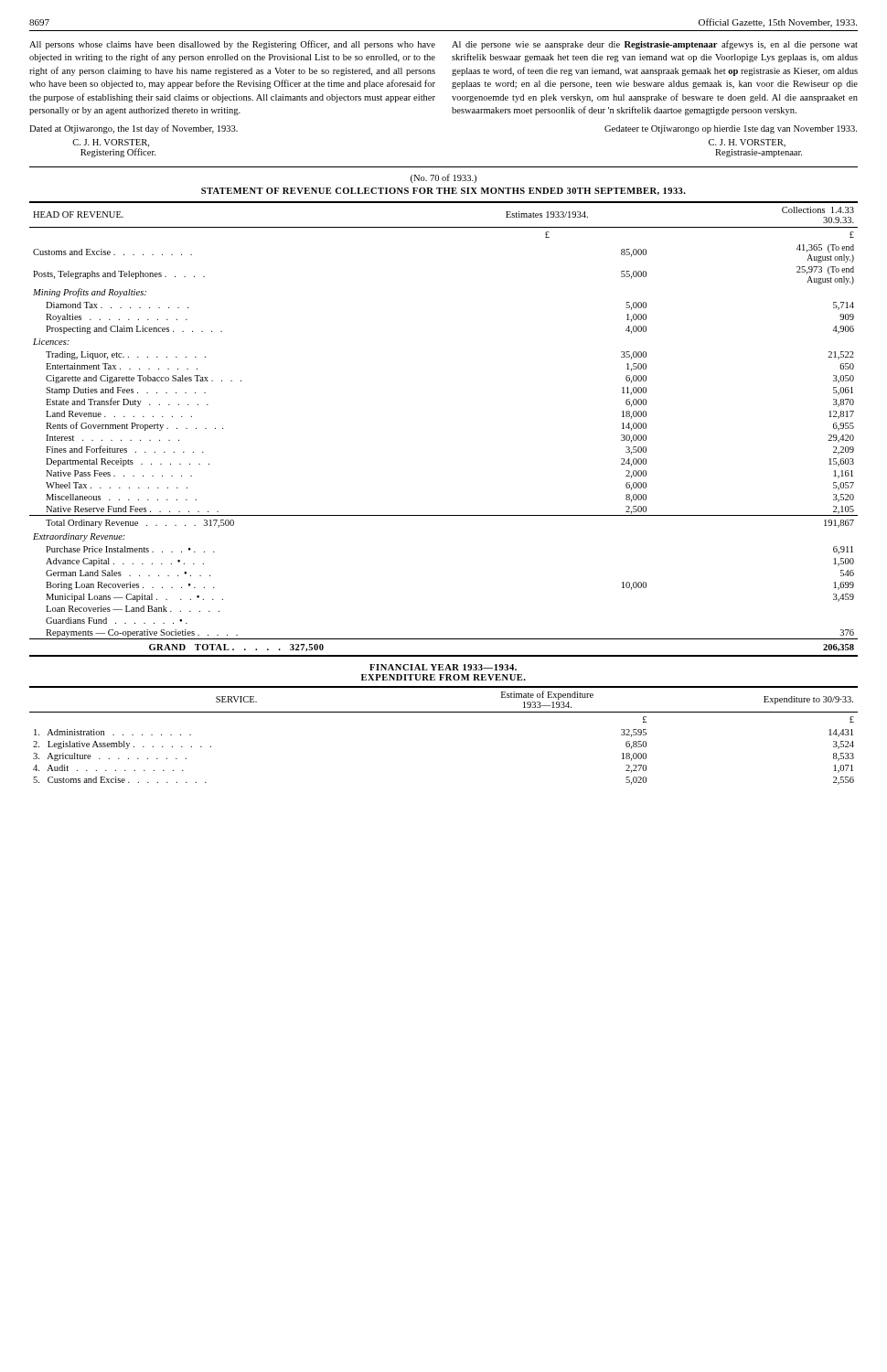Point to the block beginning "Gedateer te Otjiwarongo op hierdie 1ste"
The height and width of the screenshot is (1372, 887).
(731, 128)
